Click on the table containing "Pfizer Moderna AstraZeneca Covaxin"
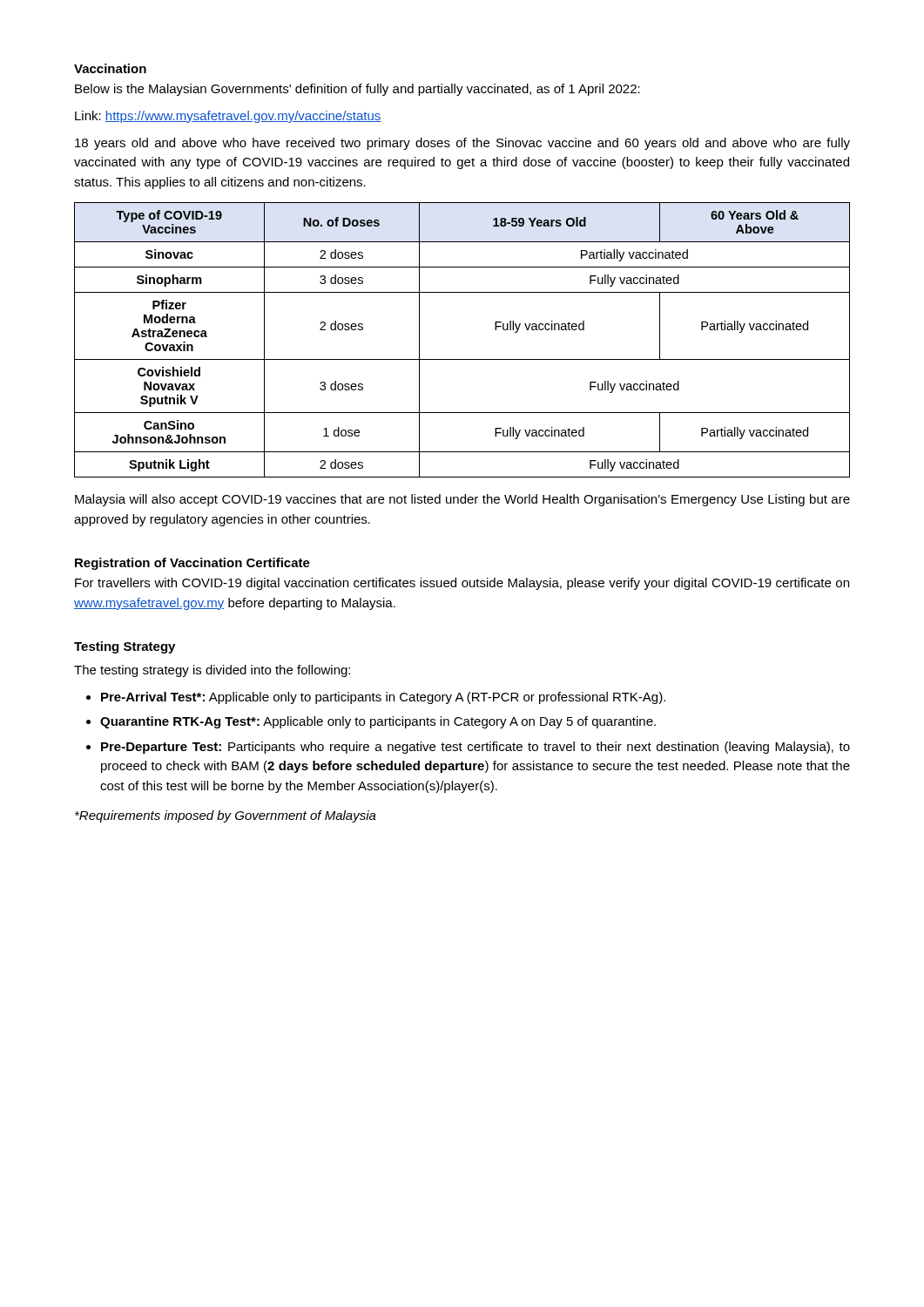Viewport: 924px width, 1307px height. point(462,340)
